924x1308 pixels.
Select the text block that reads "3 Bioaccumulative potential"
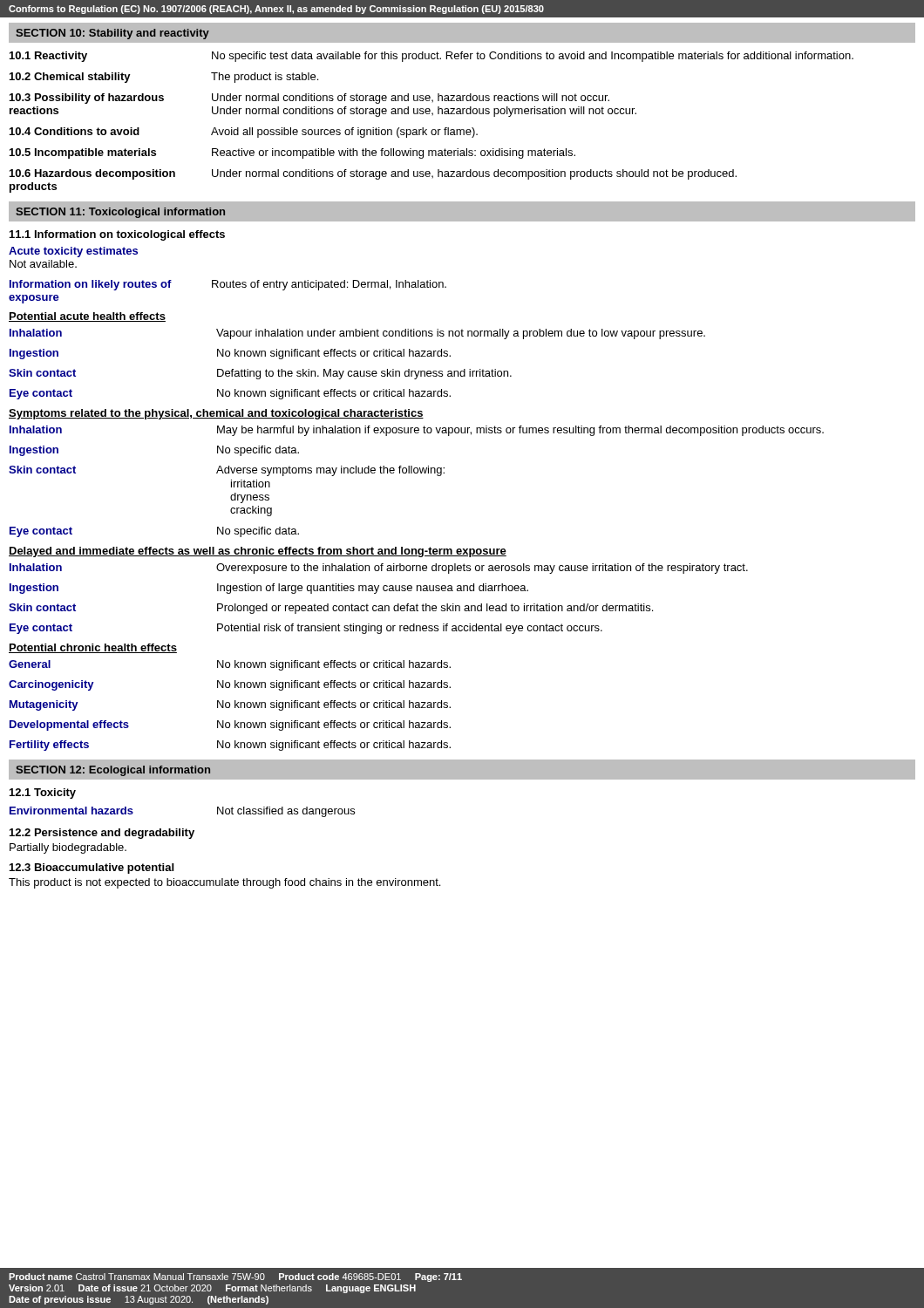[92, 869]
